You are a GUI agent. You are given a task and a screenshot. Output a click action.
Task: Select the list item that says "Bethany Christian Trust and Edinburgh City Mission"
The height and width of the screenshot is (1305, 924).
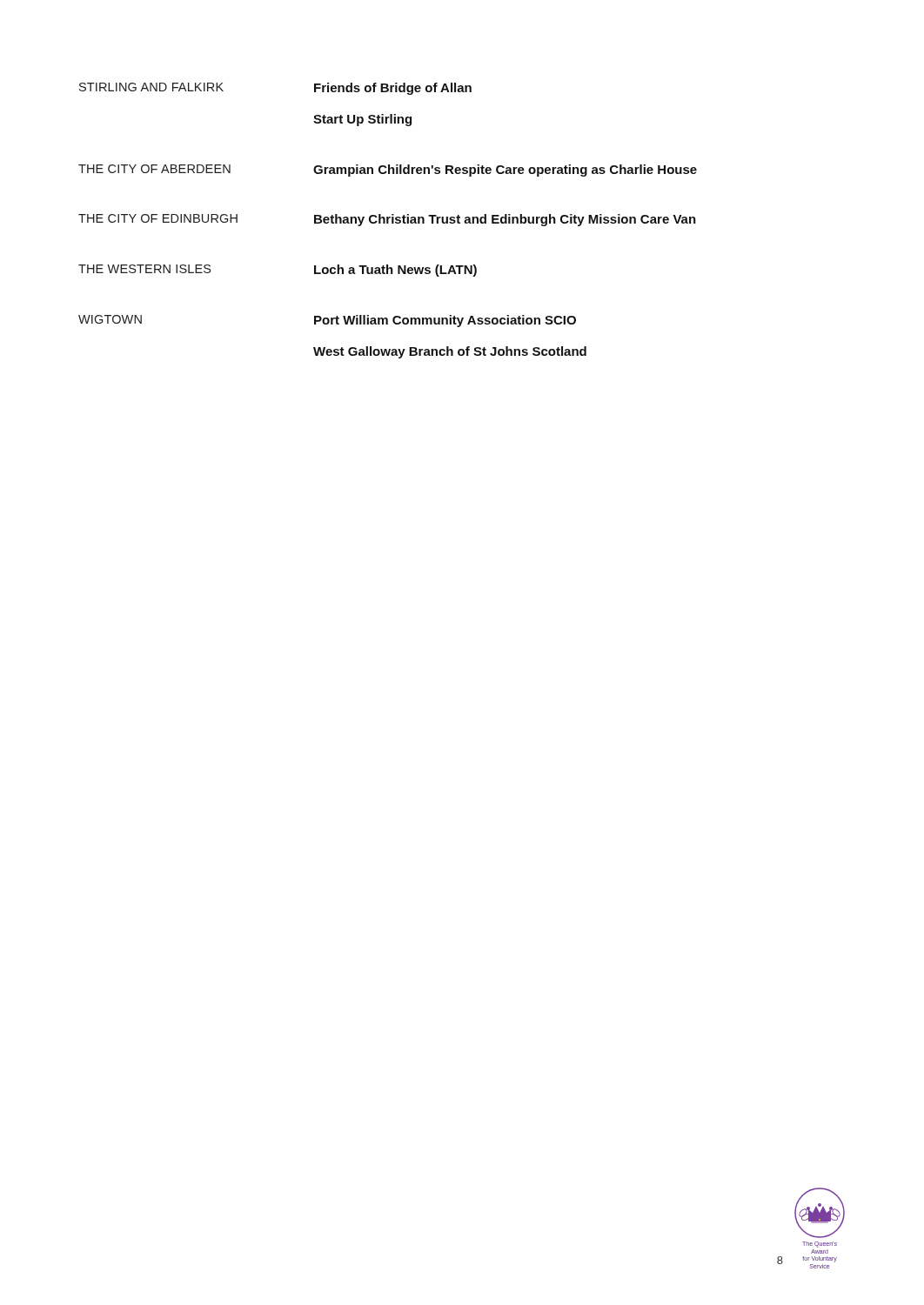click(x=505, y=219)
